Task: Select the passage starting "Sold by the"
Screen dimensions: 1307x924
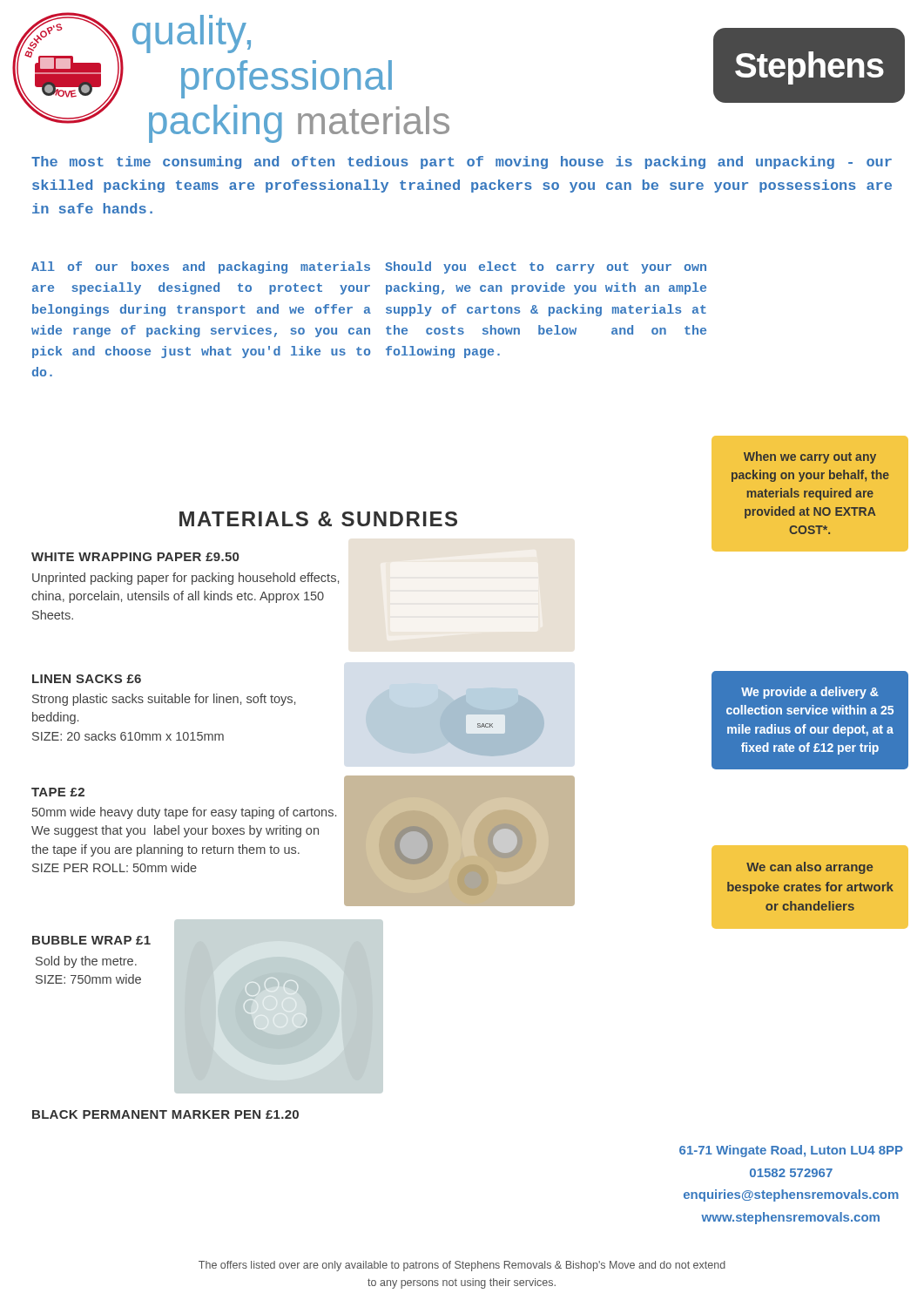Action: click(86, 970)
